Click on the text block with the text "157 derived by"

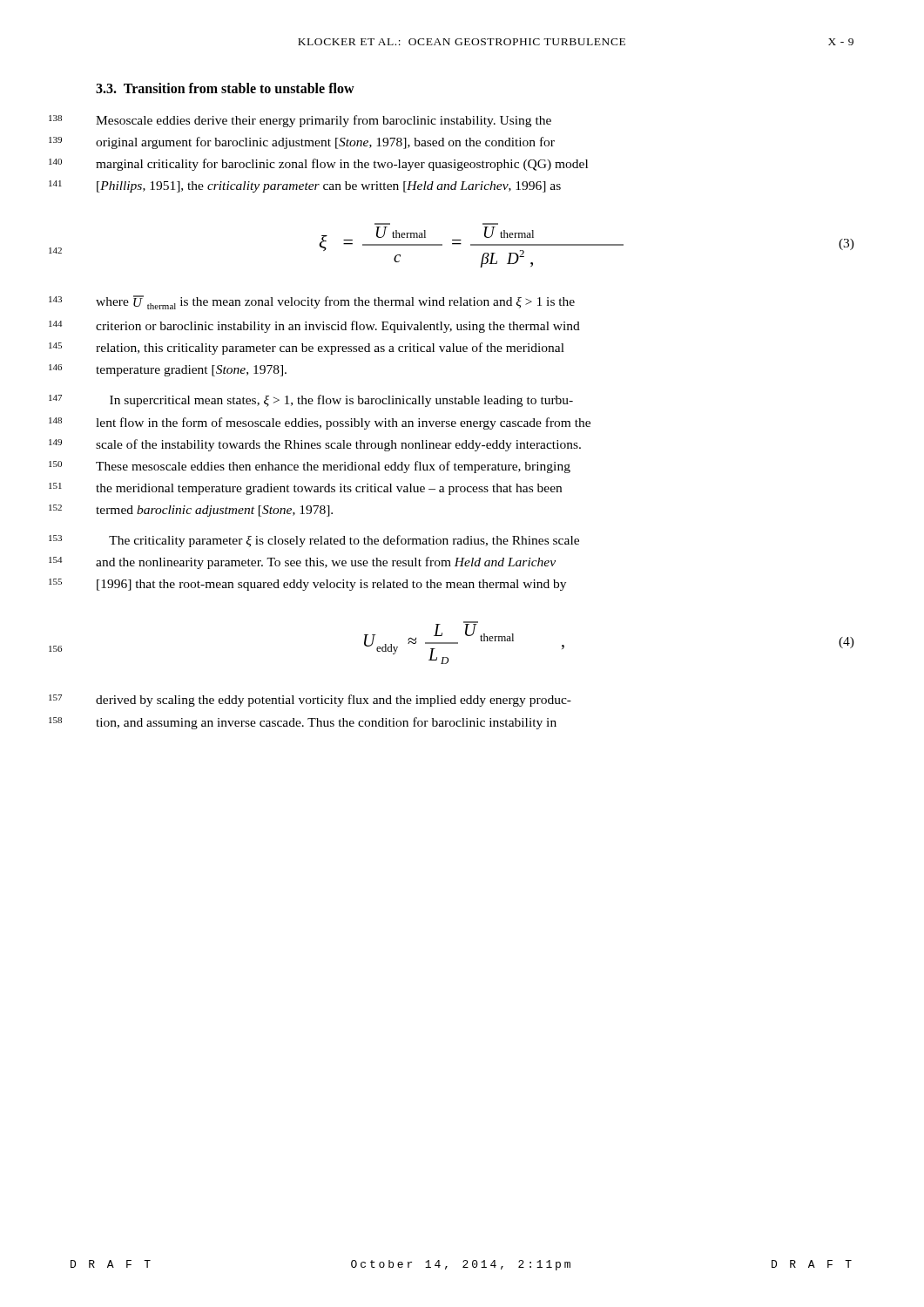(475, 711)
